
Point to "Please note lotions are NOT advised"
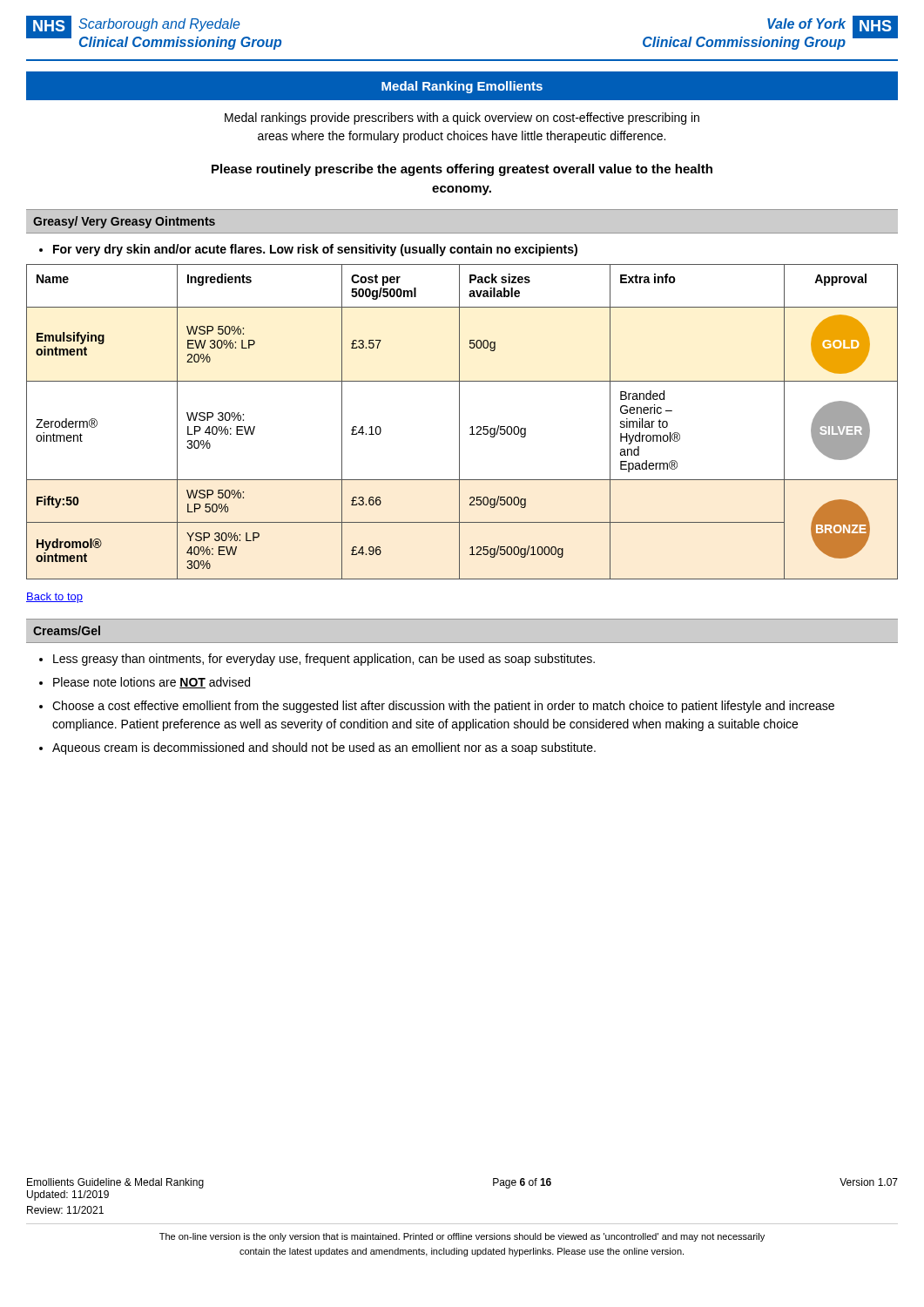point(152,682)
